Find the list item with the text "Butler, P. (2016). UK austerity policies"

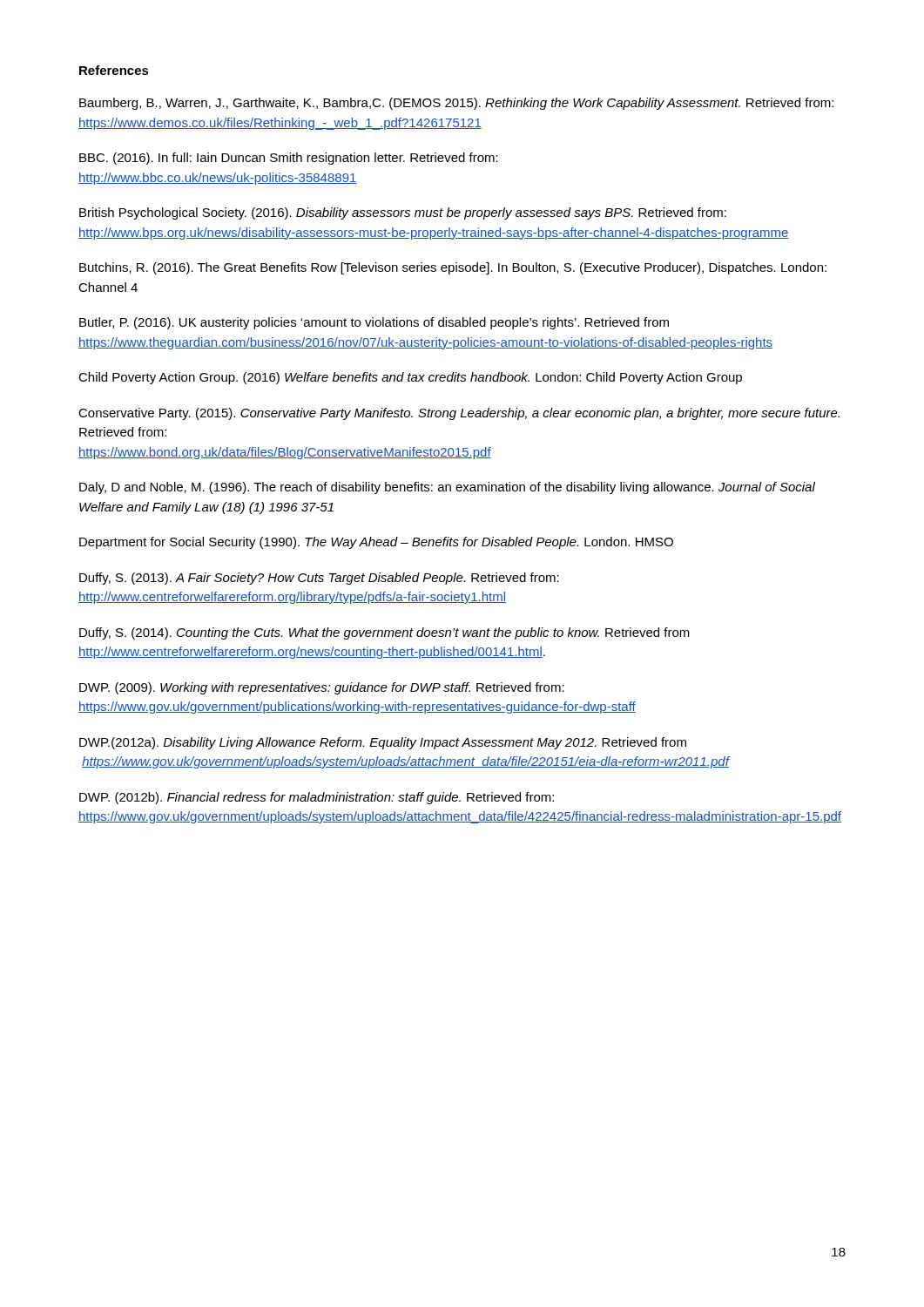click(425, 332)
